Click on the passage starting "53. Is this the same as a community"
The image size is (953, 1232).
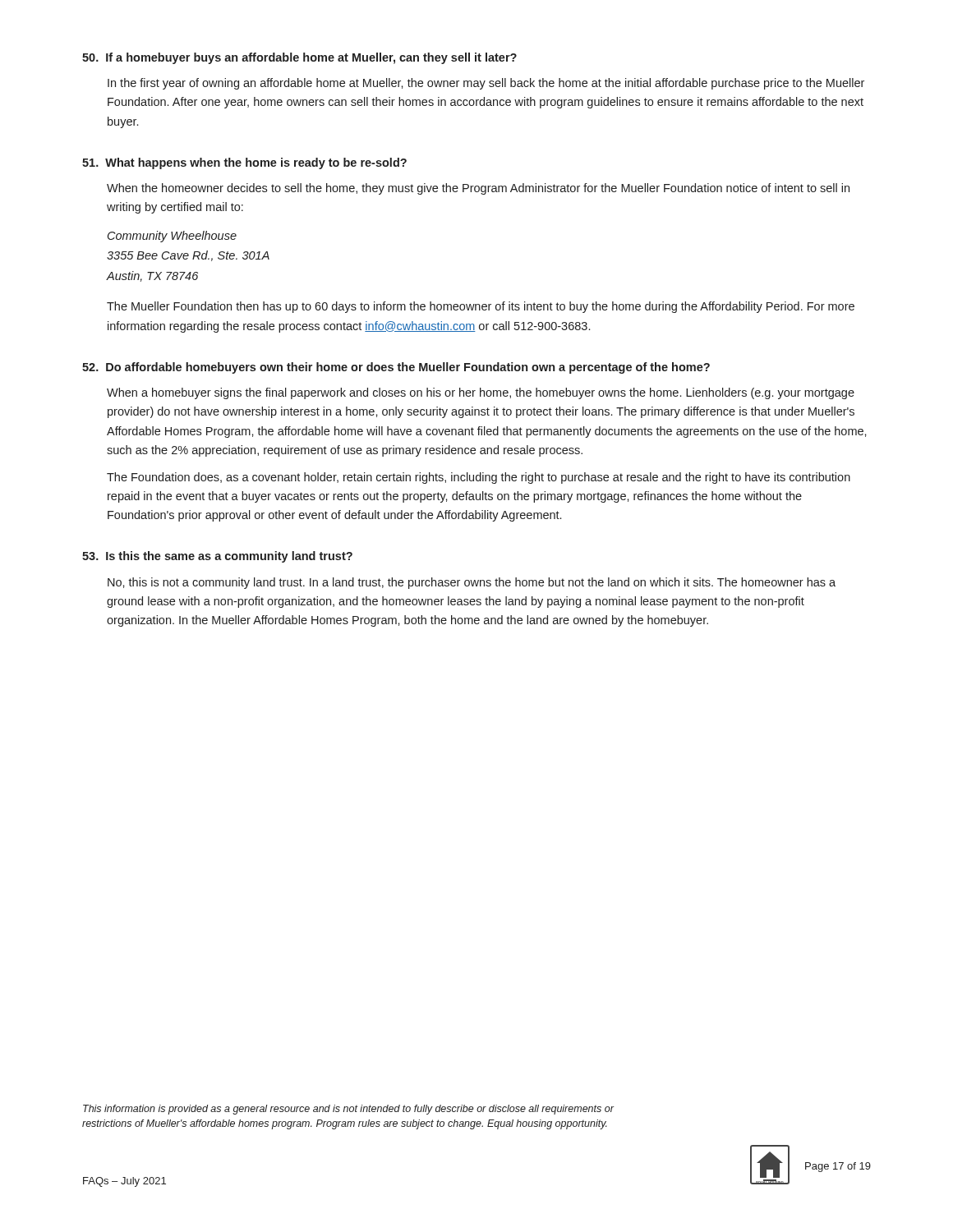(x=218, y=556)
